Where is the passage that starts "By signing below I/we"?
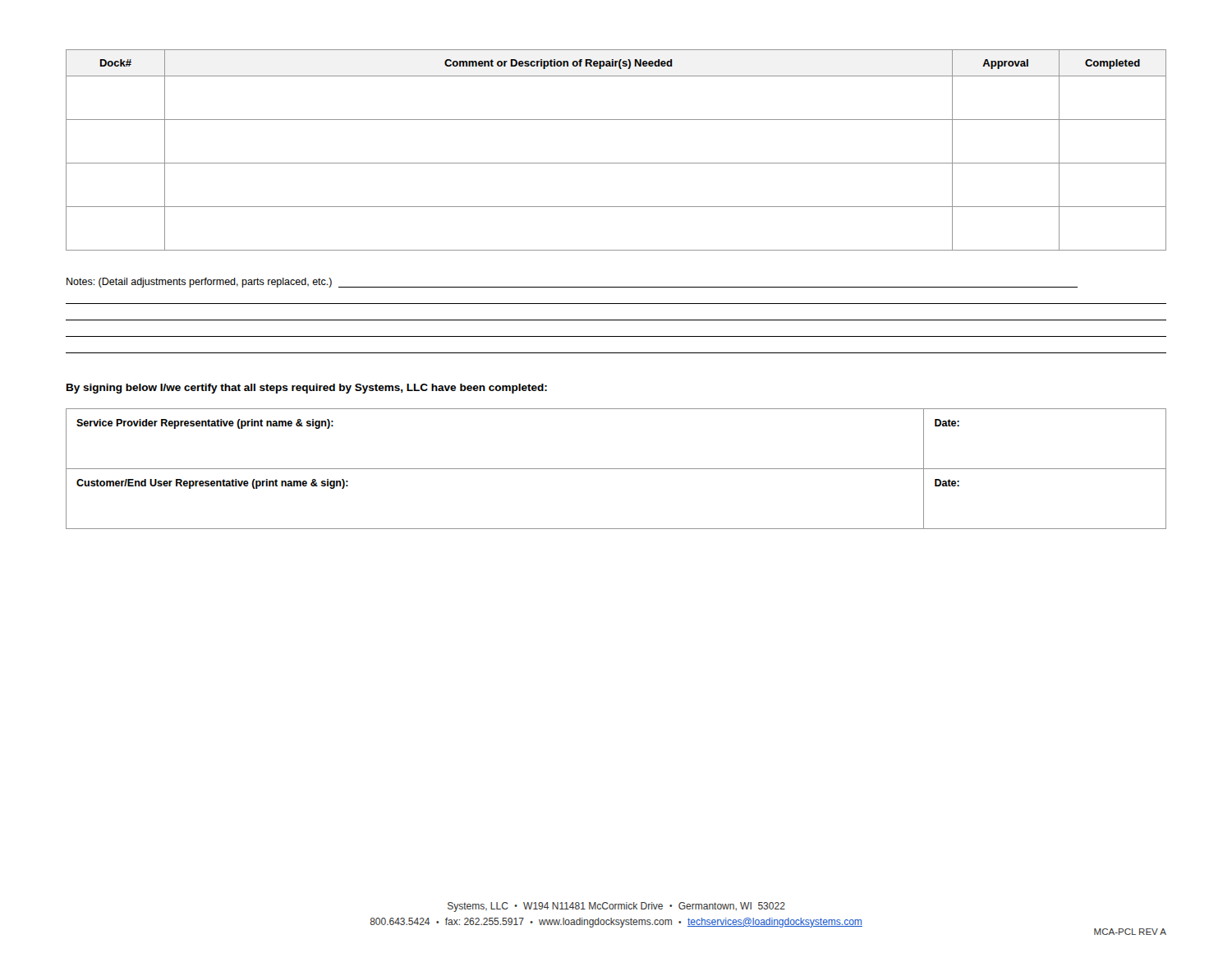 click(x=307, y=387)
